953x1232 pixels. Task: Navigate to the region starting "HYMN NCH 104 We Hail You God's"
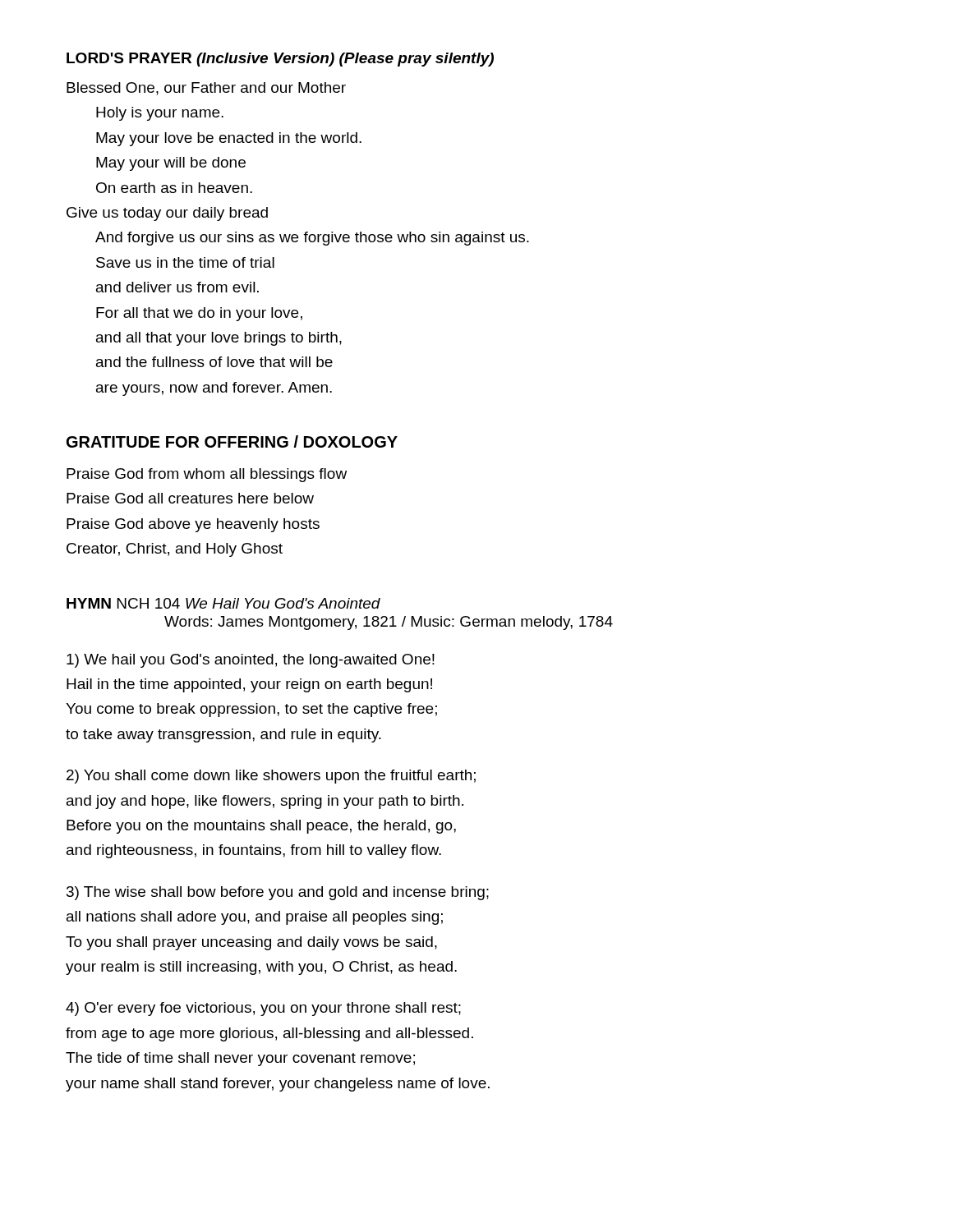tap(476, 612)
